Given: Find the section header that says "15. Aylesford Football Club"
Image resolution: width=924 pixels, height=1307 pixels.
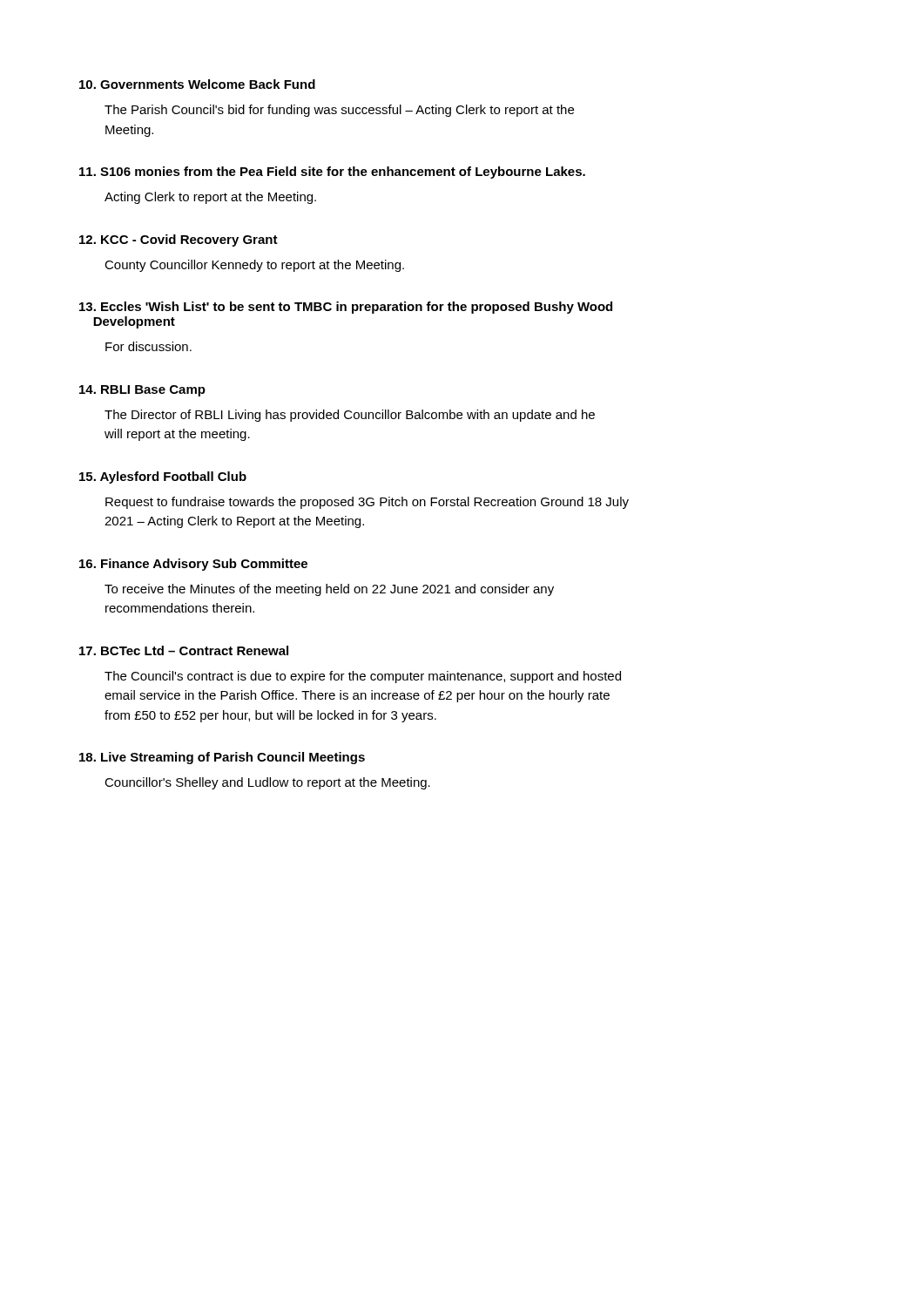Looking at the screenshot, I should point(162,476).
